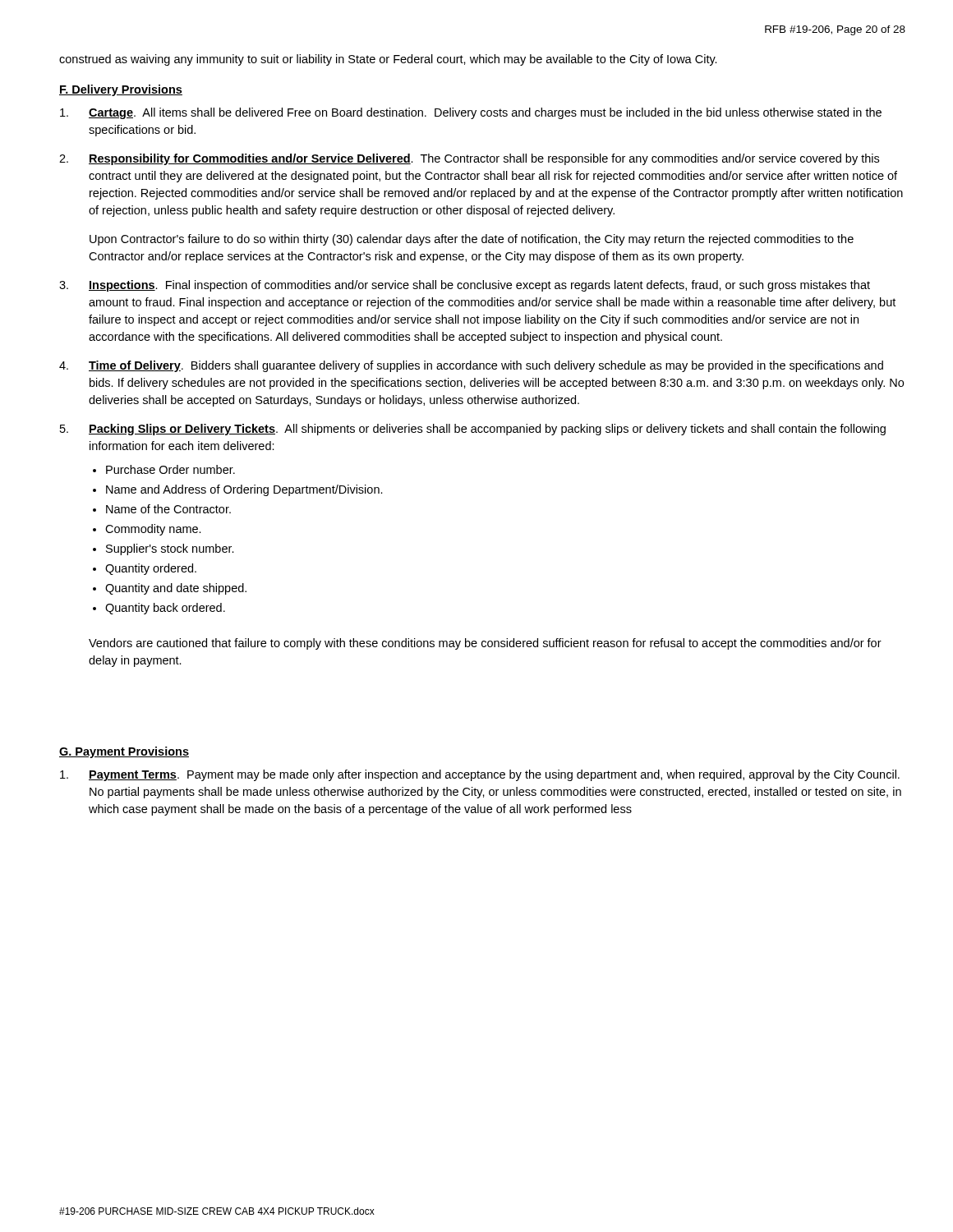
Task: Click where it says "Commodity name."
Action: click(153, 529)
